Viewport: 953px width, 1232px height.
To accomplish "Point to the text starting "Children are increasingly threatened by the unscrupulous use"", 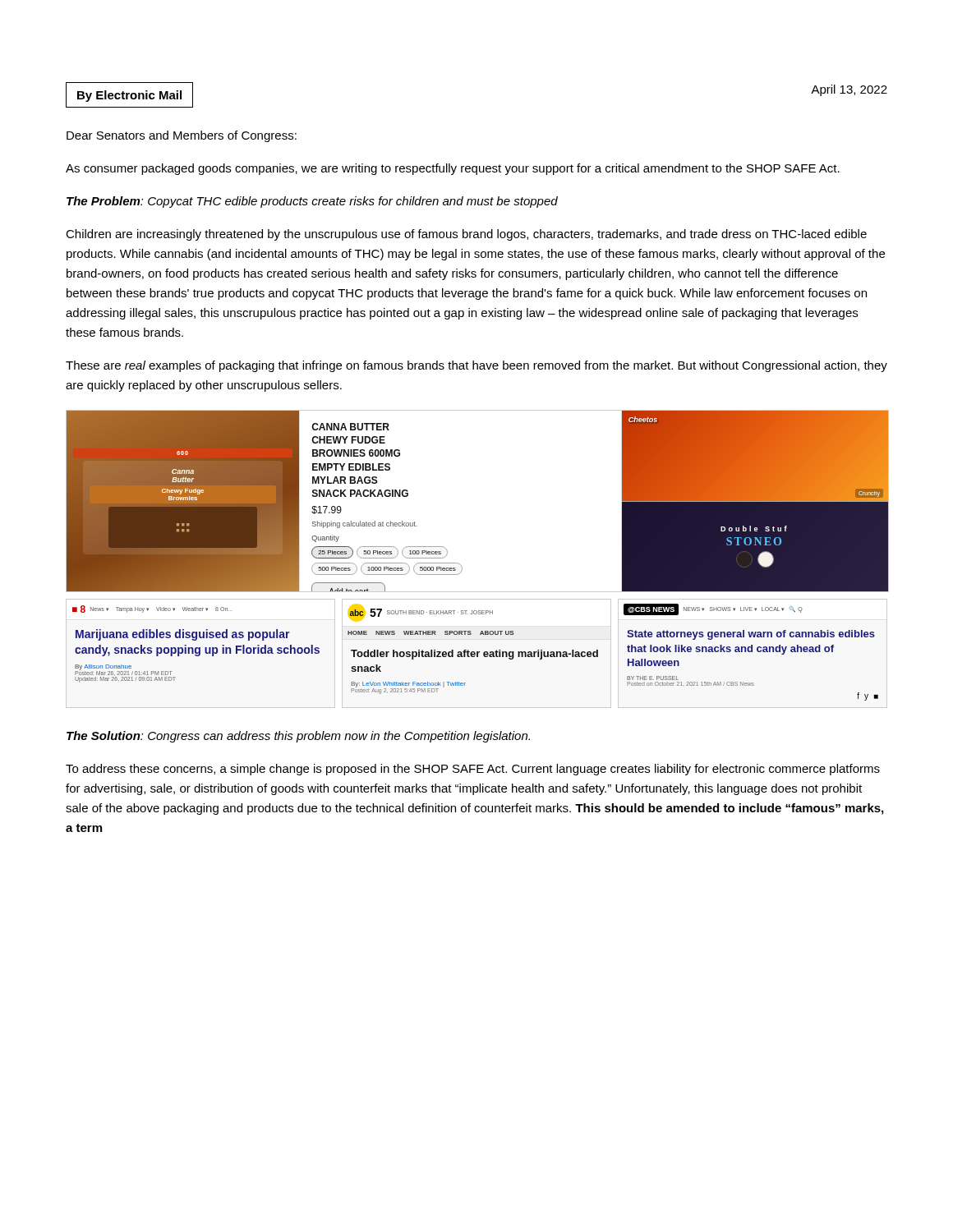I will point(476,283).
